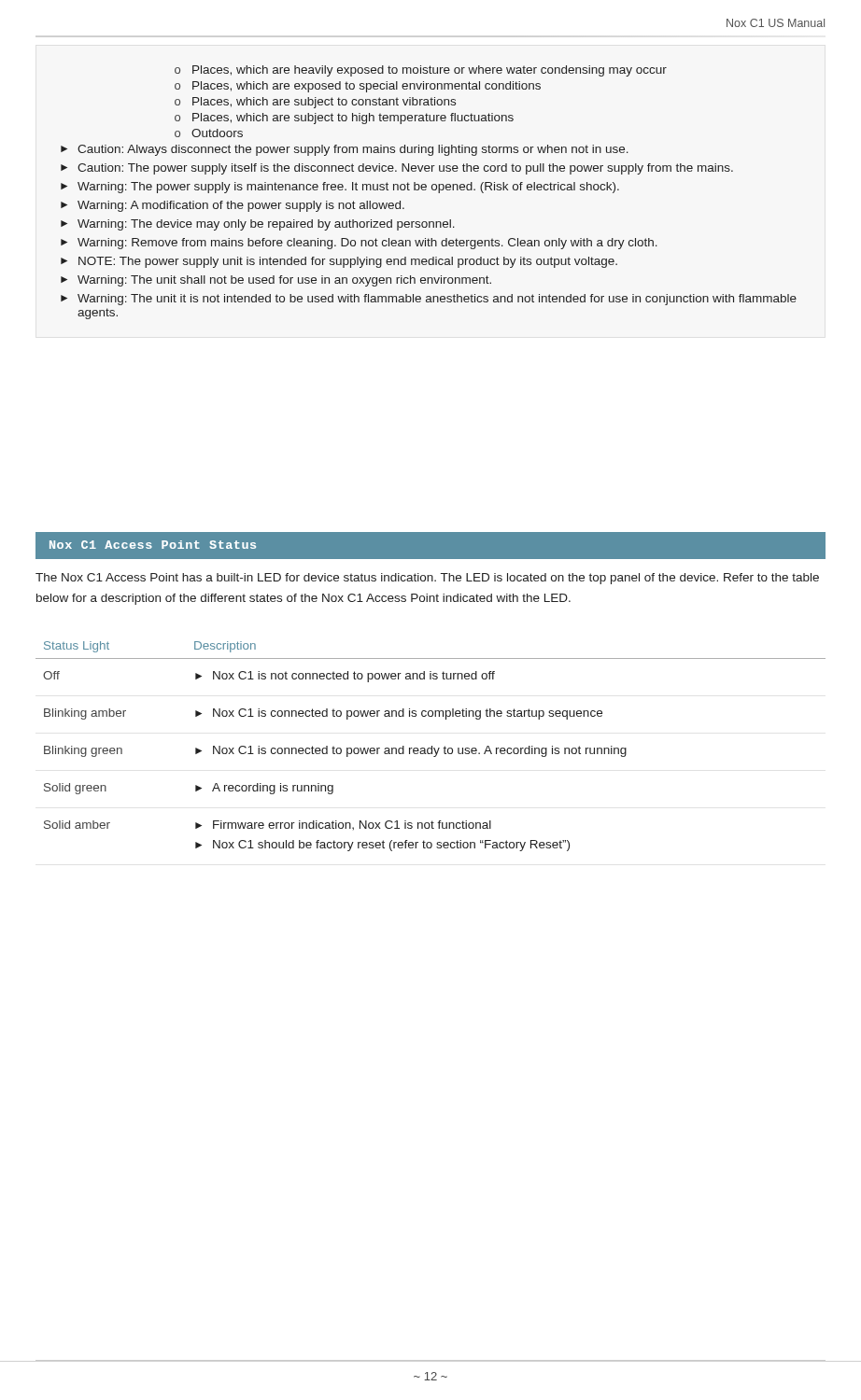861x1400 pixels.
Task: Locate the block of text that opens with "► NOTE: The power"
Action: click(430, 261)
